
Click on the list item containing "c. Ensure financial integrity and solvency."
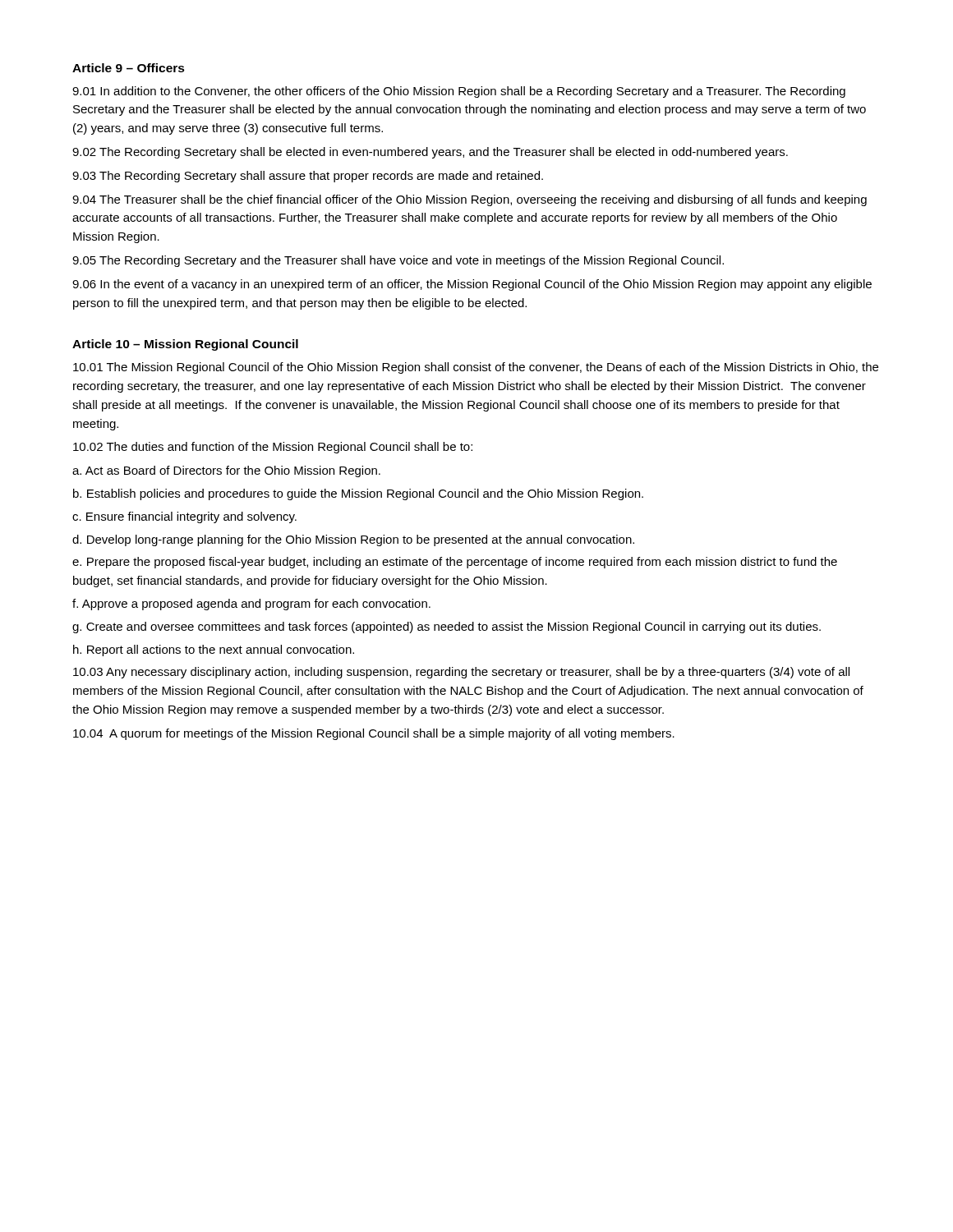point(185,516)
